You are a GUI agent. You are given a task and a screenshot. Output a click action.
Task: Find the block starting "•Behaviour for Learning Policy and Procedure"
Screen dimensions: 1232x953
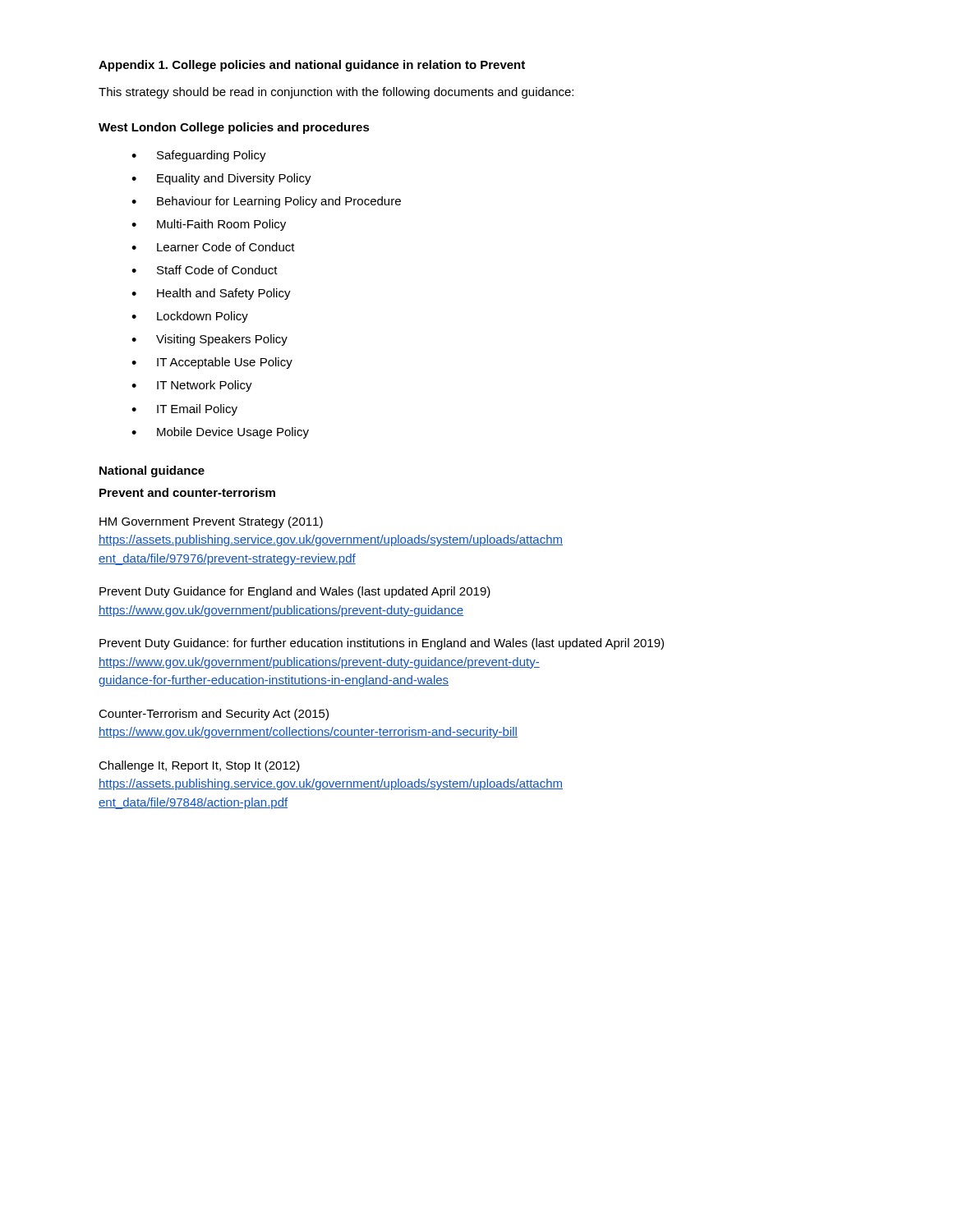266,202
